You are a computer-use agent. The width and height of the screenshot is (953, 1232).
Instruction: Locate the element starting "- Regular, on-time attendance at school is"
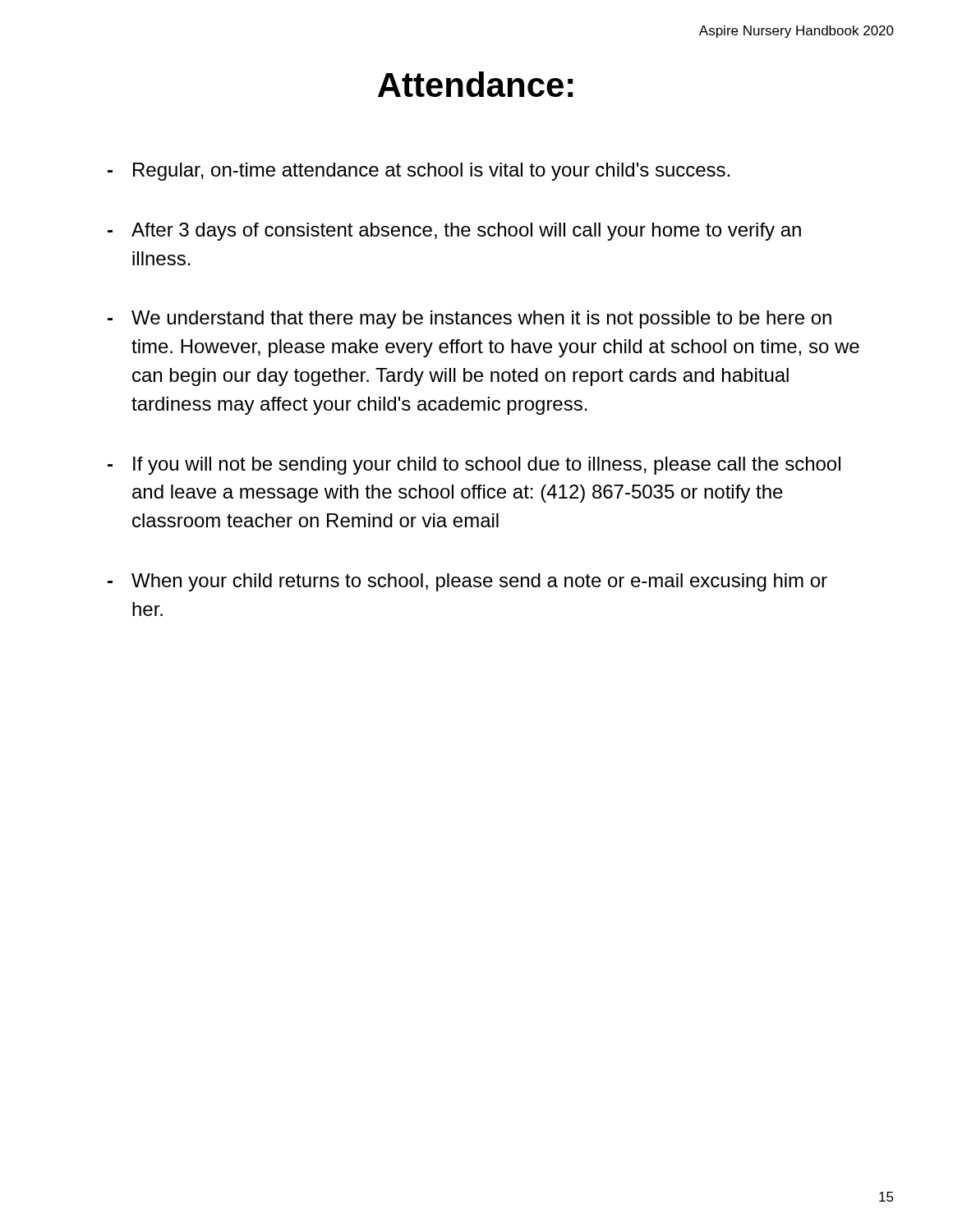point(485,170)
